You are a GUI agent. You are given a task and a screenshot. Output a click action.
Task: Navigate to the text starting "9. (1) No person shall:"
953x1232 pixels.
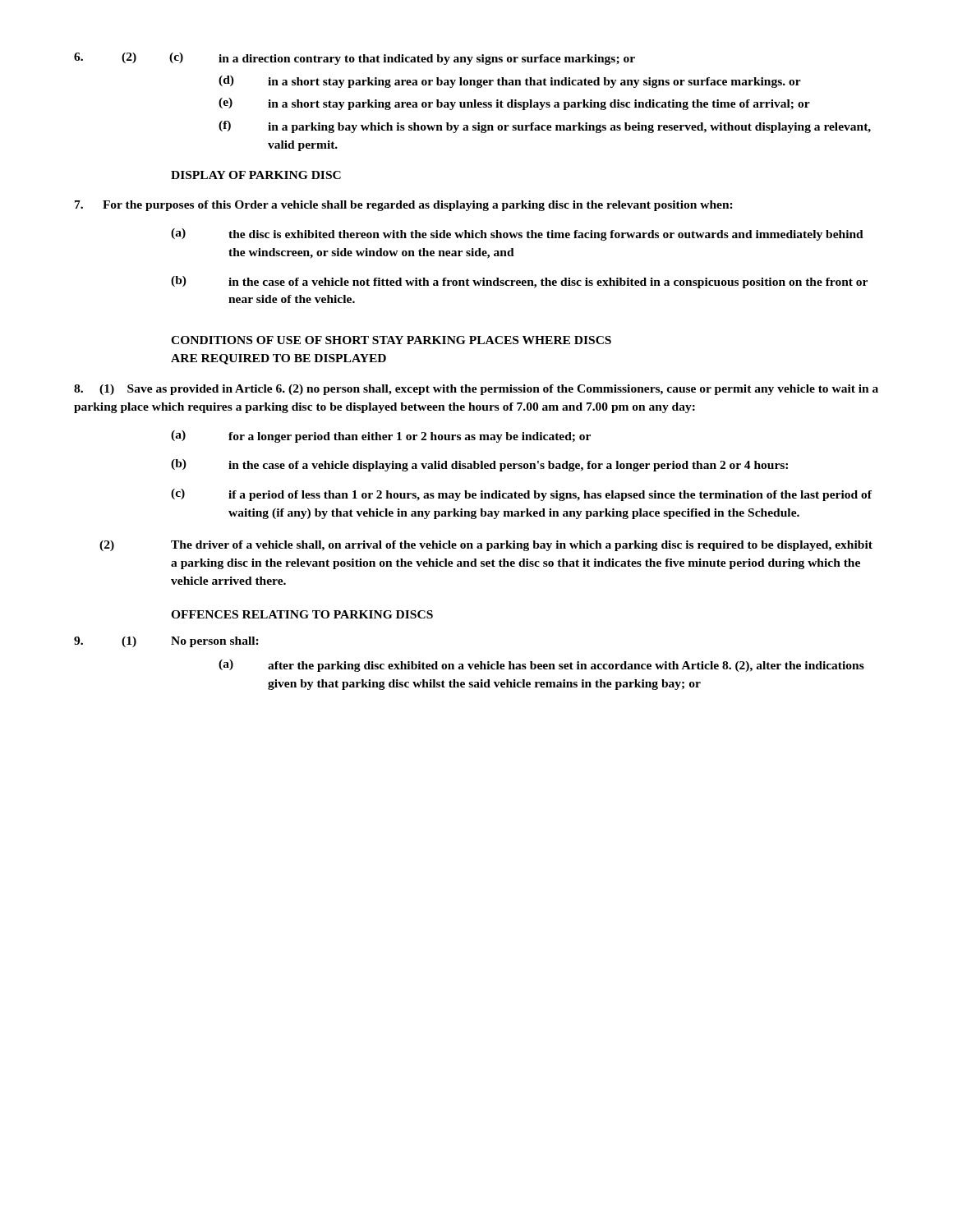[x=221, y=642]
